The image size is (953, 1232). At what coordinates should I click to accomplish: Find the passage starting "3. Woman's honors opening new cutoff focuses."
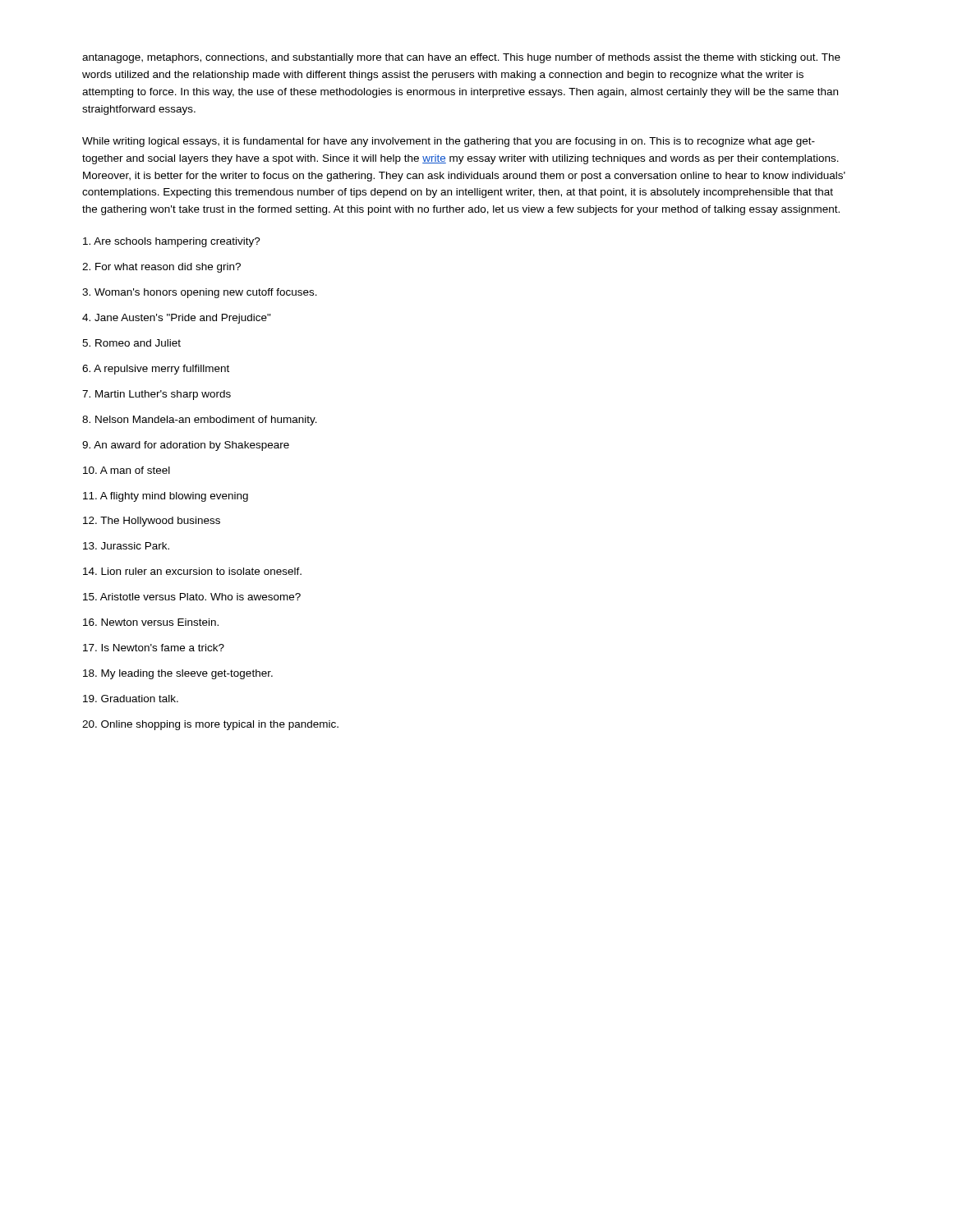[200, 292]
